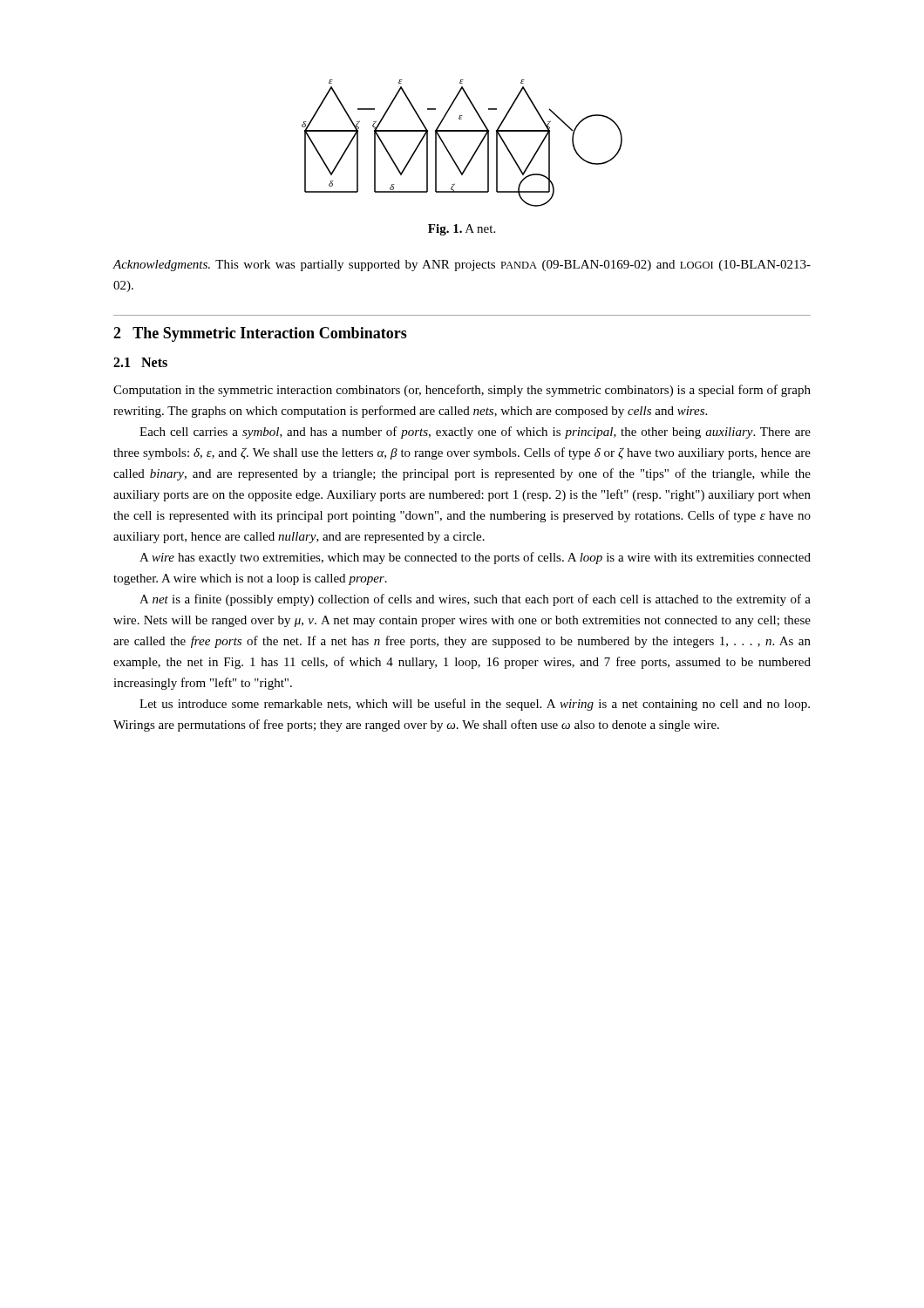Locate the block of text that opens with "Computation in the"
The image size is (924, 1308).
click(462, 557)
